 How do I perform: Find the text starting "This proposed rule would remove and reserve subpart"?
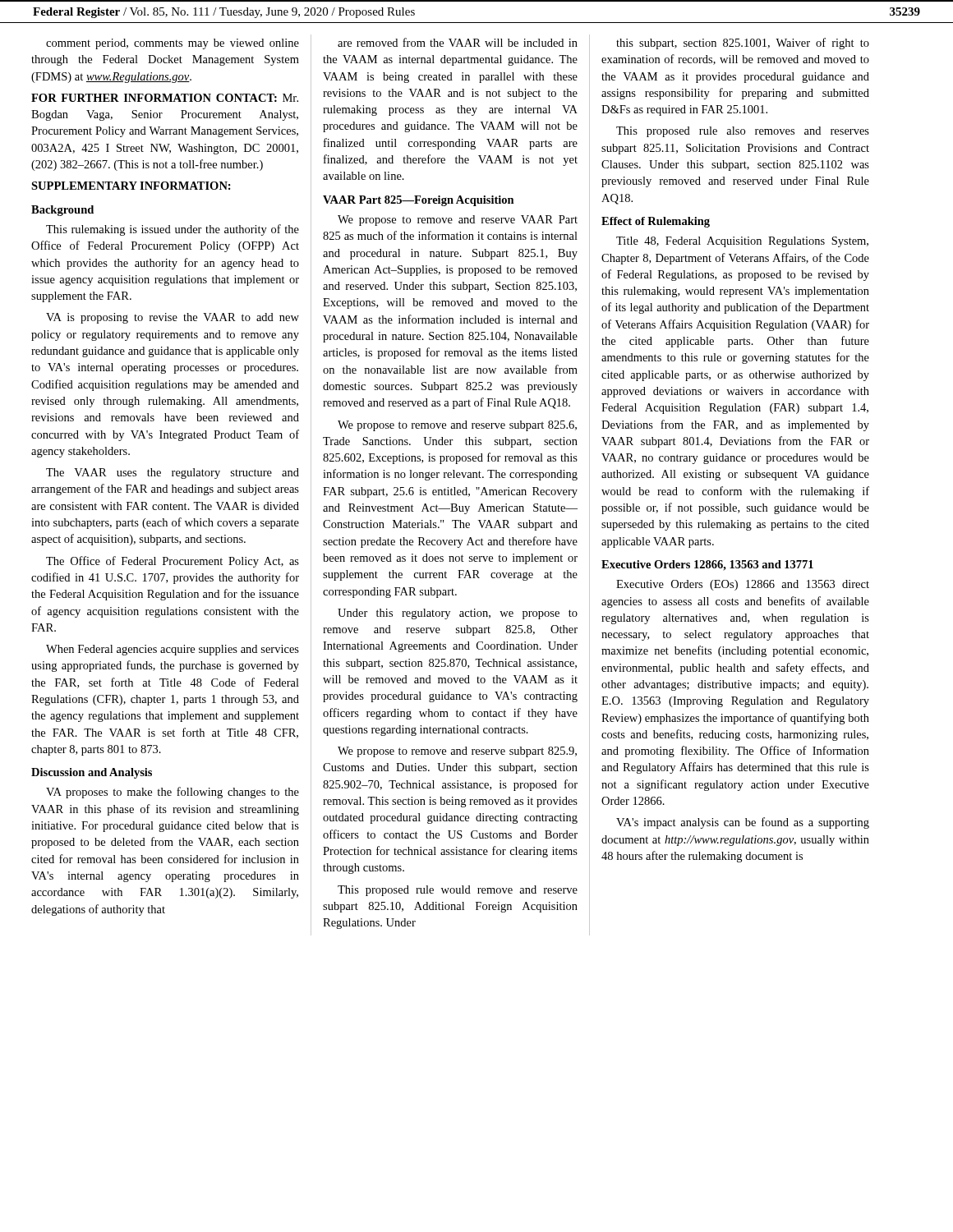pos(450,906)
